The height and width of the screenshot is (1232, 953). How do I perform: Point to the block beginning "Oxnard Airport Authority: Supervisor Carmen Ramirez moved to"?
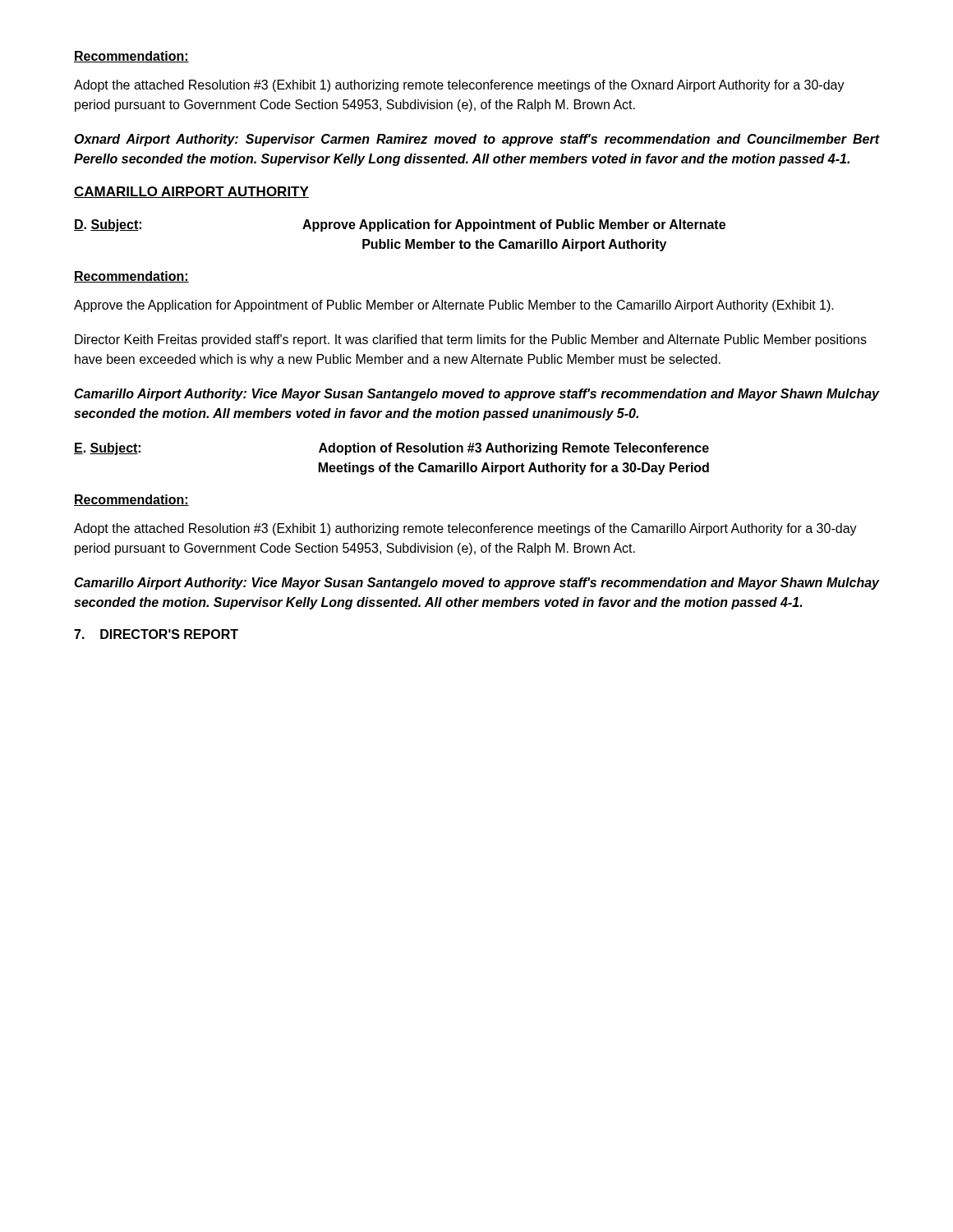[476, 149]
